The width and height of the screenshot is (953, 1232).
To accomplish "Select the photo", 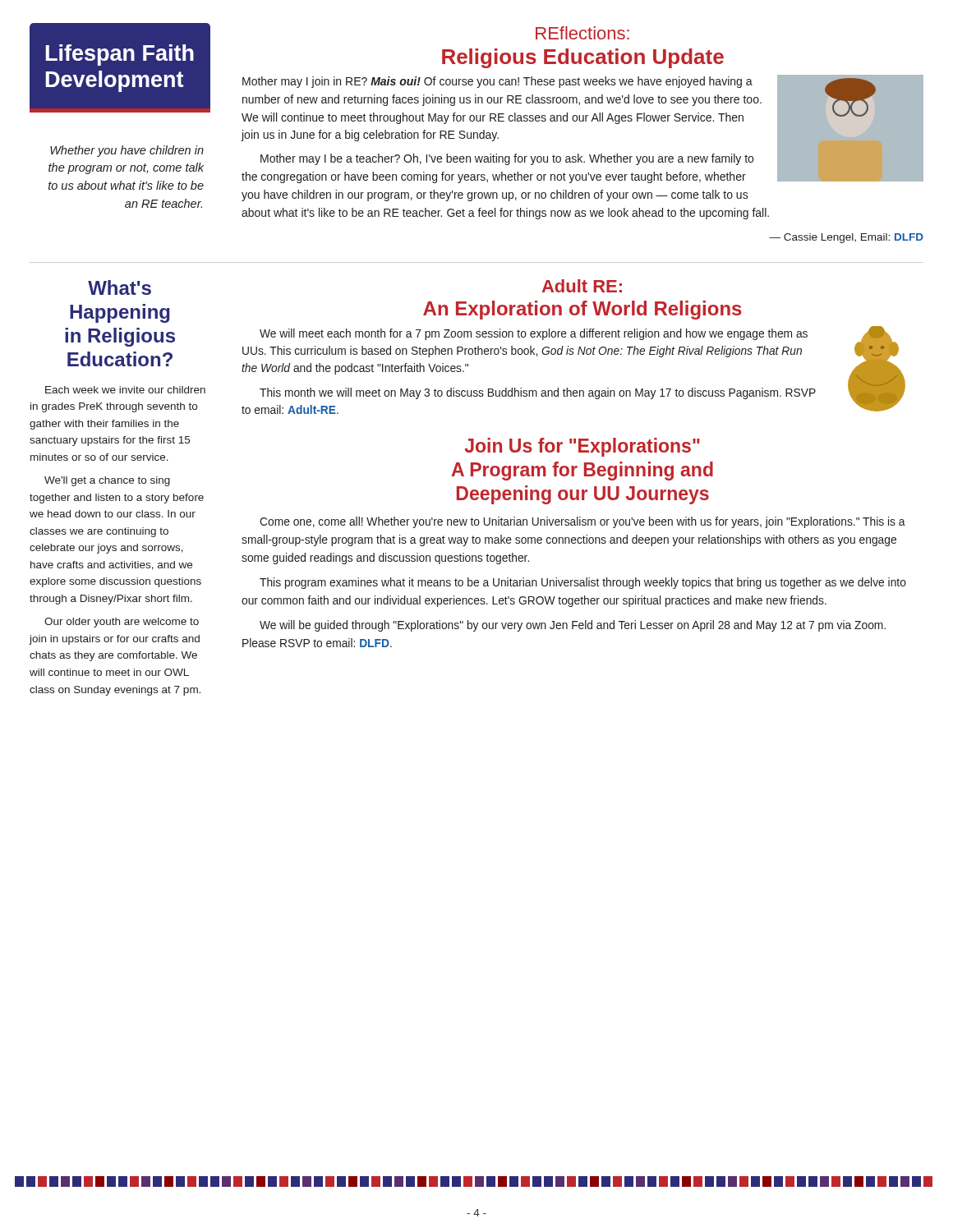I will click(x=850, y=128).
